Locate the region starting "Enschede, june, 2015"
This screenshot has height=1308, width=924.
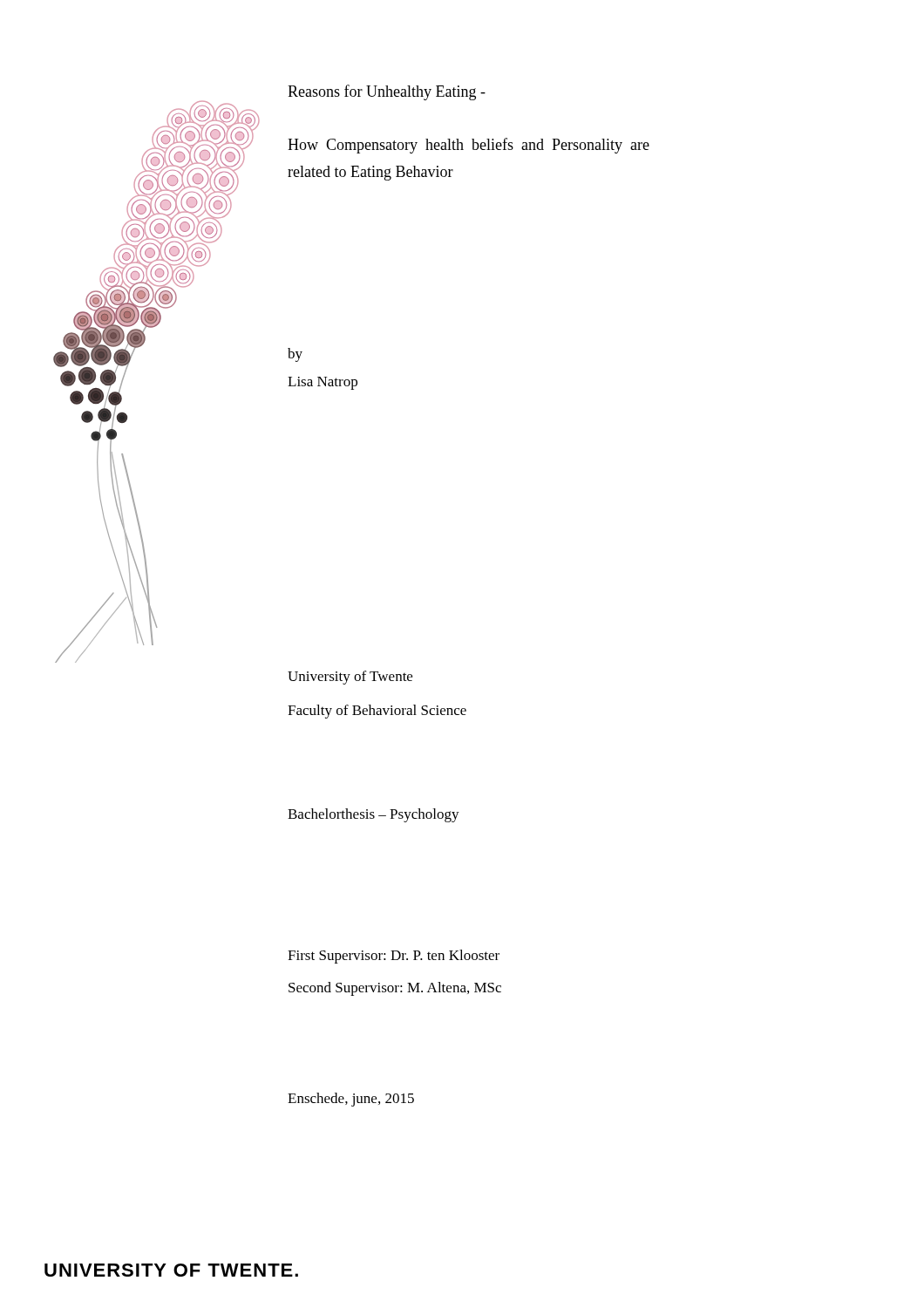[x=351, y=1099]
